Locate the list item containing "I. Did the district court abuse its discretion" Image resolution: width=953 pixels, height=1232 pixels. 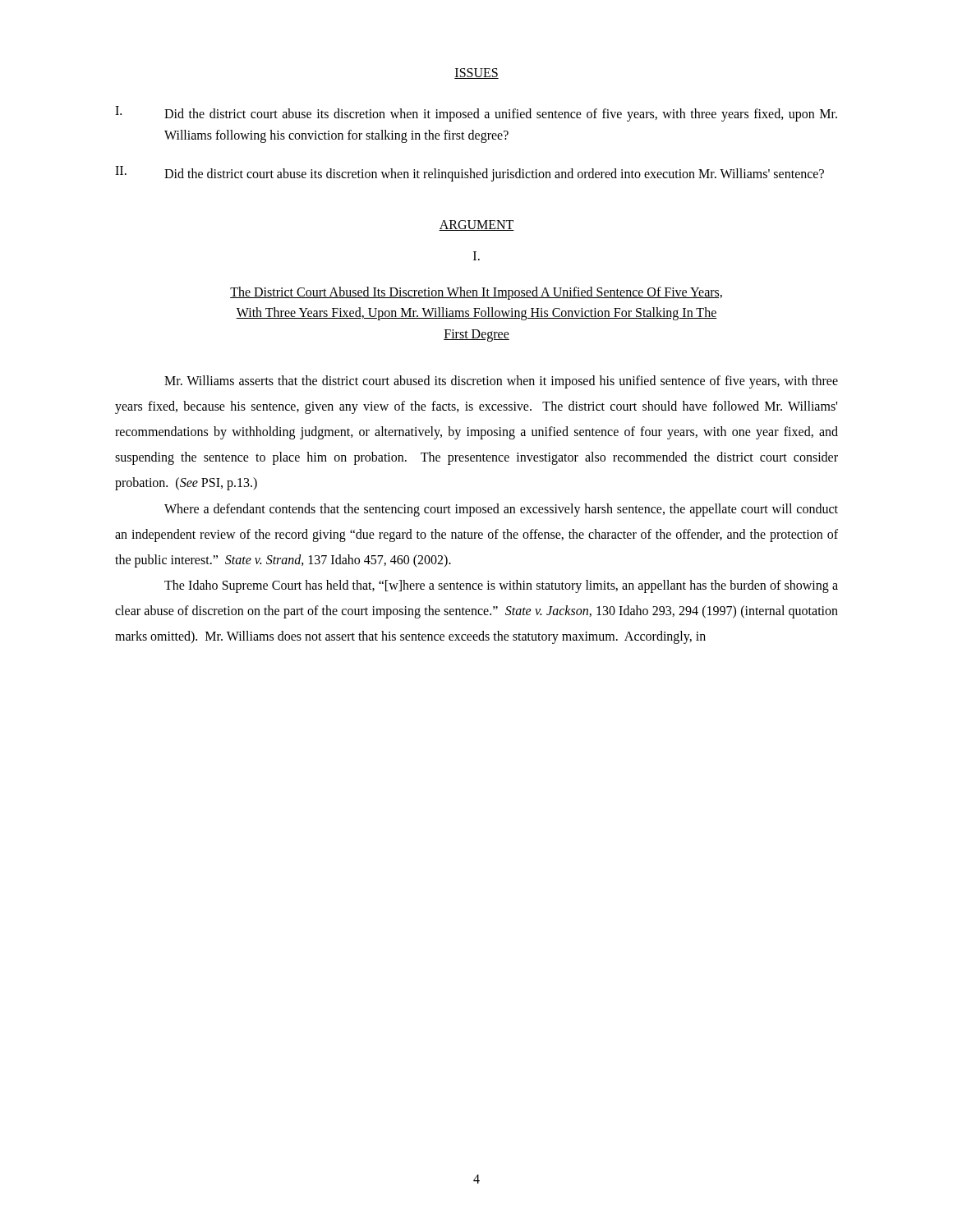(476, 124)
